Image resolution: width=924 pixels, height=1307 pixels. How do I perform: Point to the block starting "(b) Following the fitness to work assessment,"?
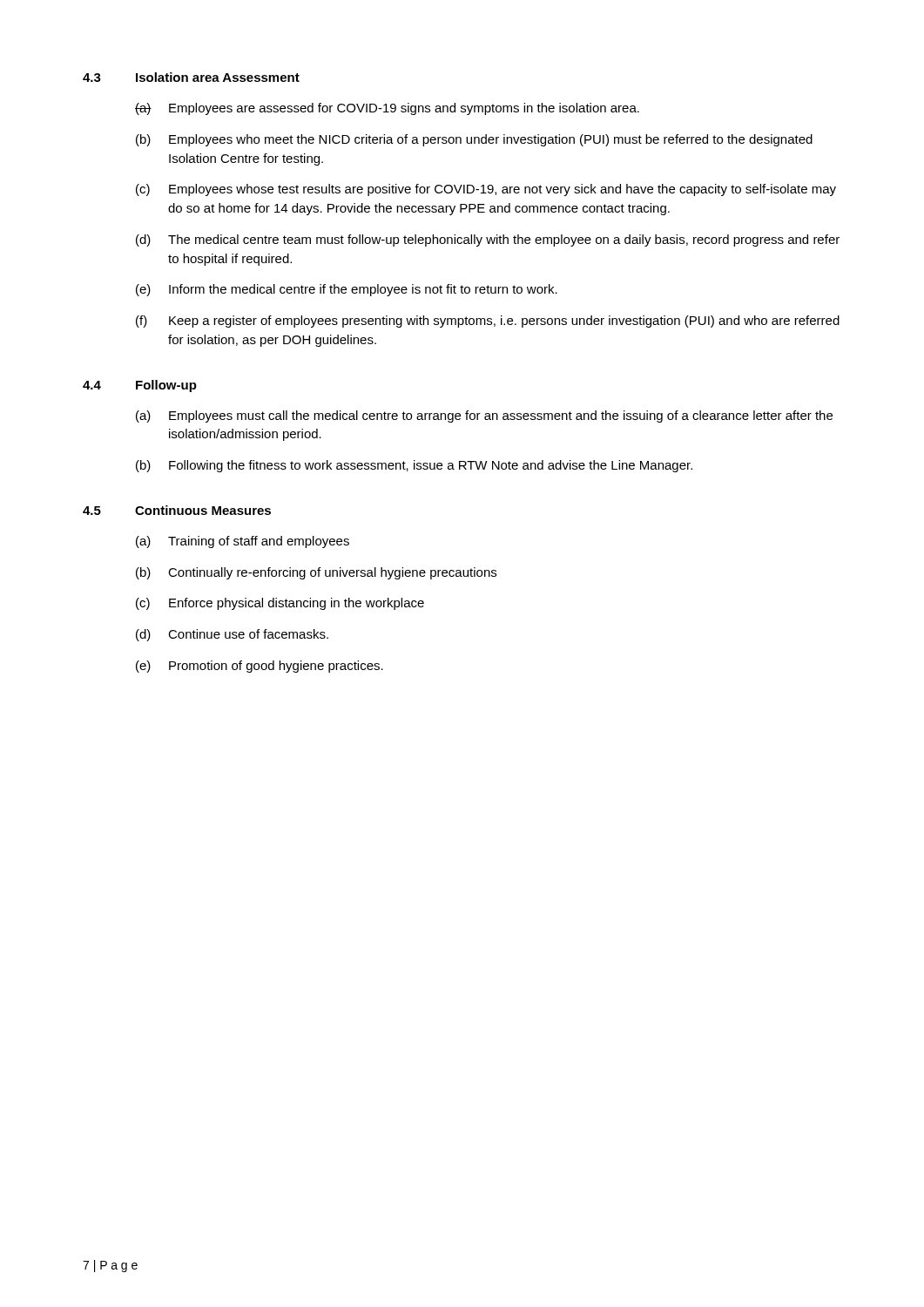[488, 465]
